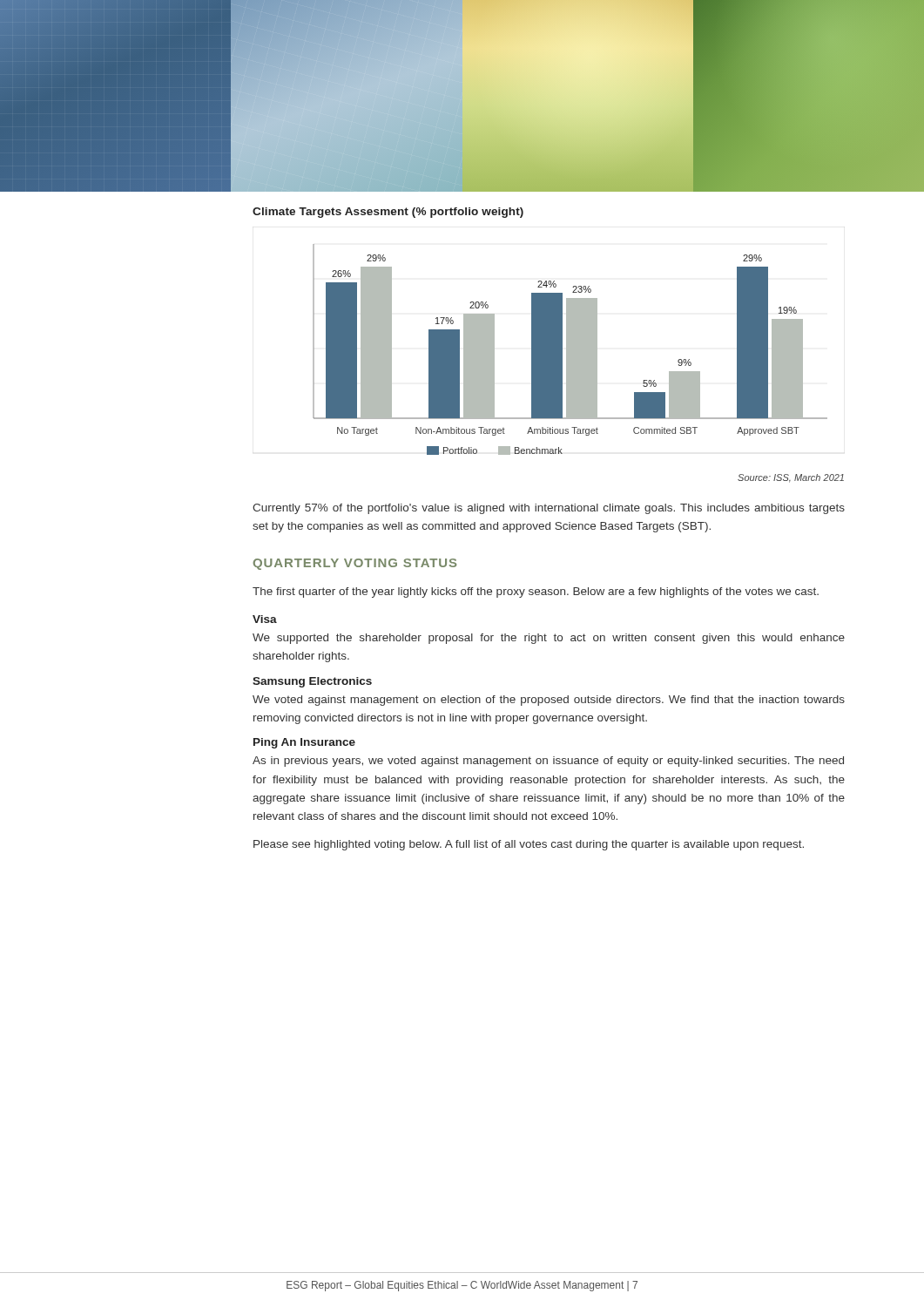Click on the text block starting "The first quarter of the"
Image resolution: width=924 pixels, height=1307 pixels.
pos(536,591)
